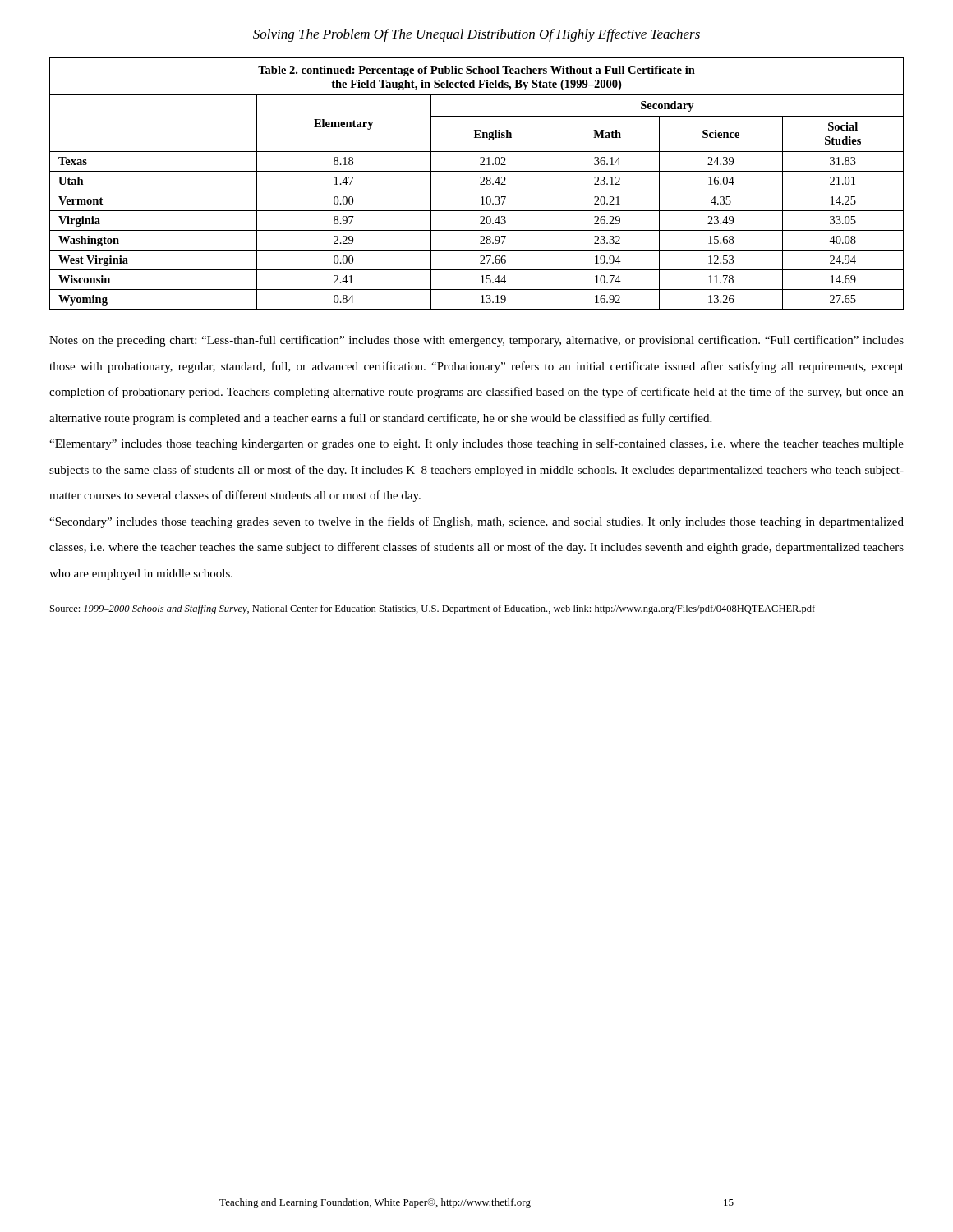This screenshot has height=1232, width=953.
Task: Find the element starting "Source: 1999–2000 Schools"
Action: [432, 609]
